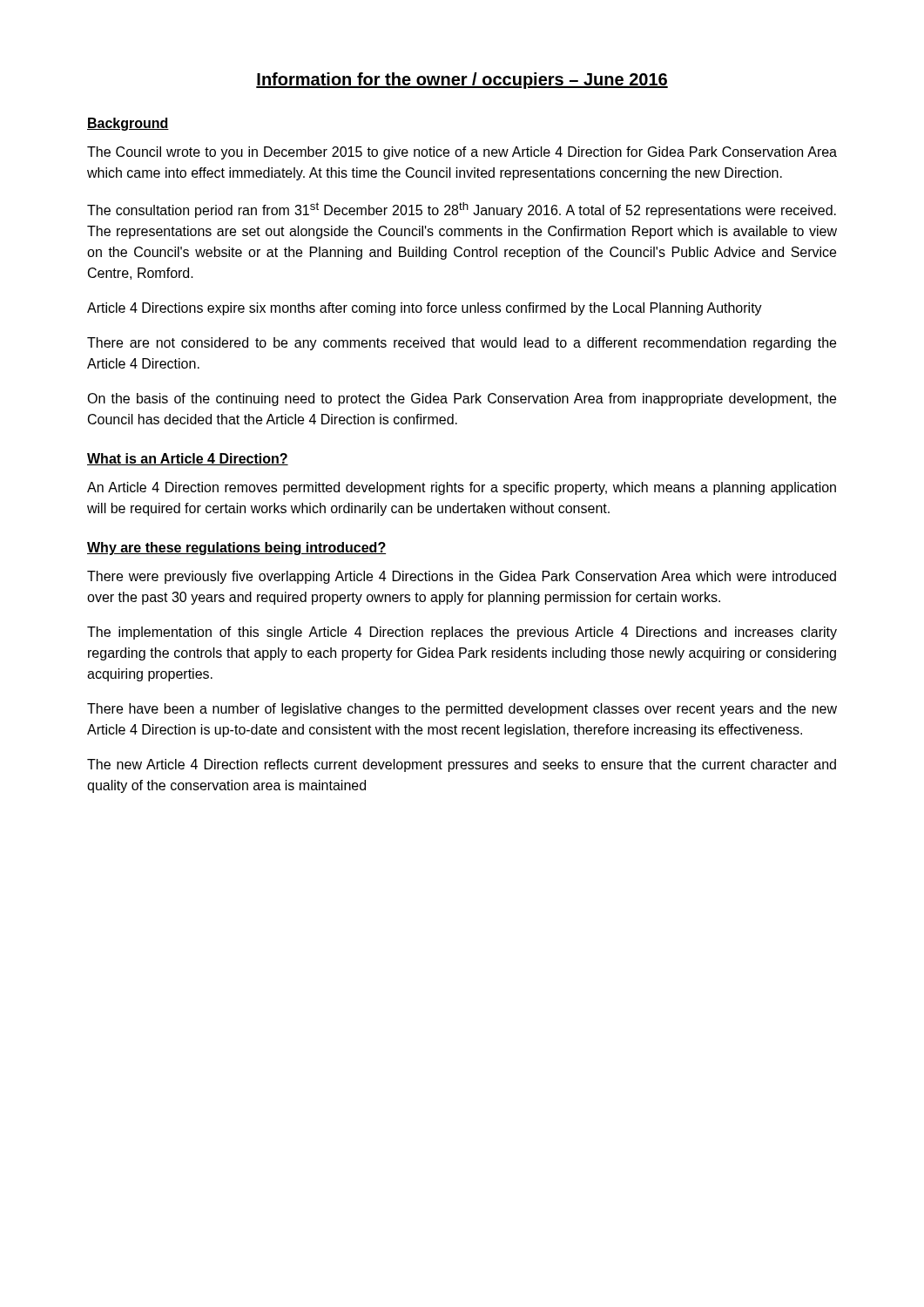Point to the section header beginning "What is an"

188,459
